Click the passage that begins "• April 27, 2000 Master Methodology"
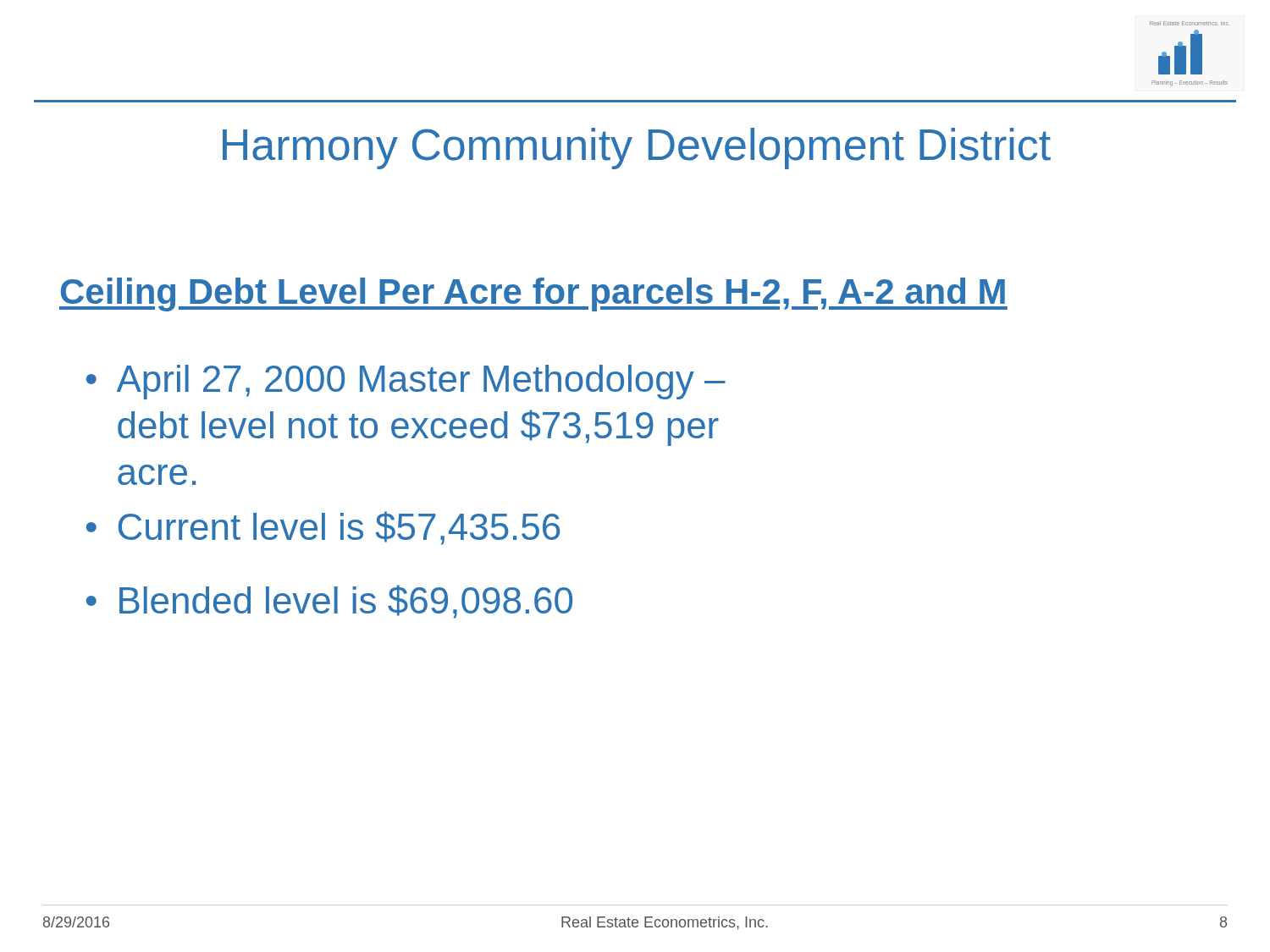The width and height of the screenshot is (1270, 952). click(405, 425)
